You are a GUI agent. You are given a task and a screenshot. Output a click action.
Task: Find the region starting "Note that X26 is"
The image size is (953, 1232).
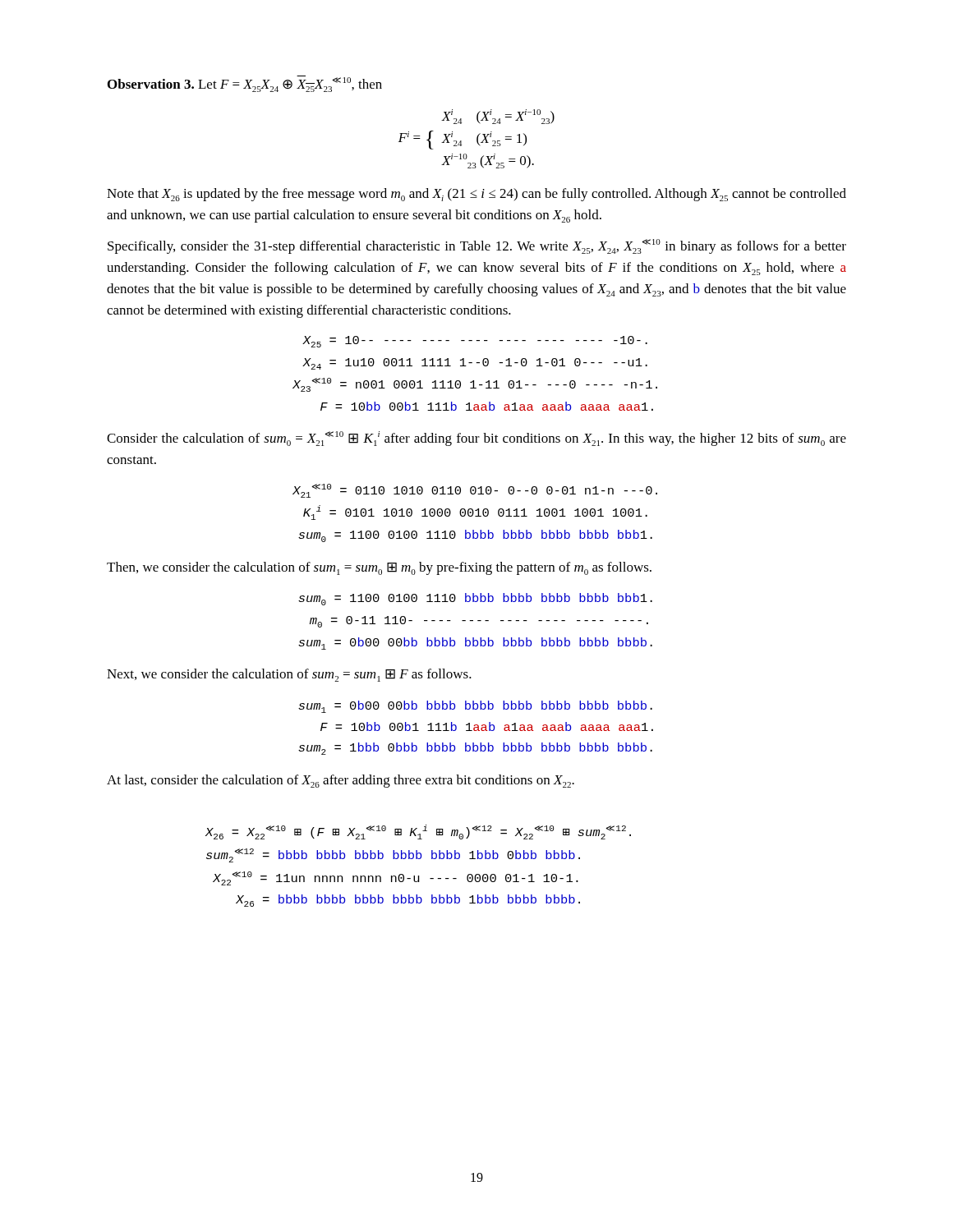click(x=476, y=205)
